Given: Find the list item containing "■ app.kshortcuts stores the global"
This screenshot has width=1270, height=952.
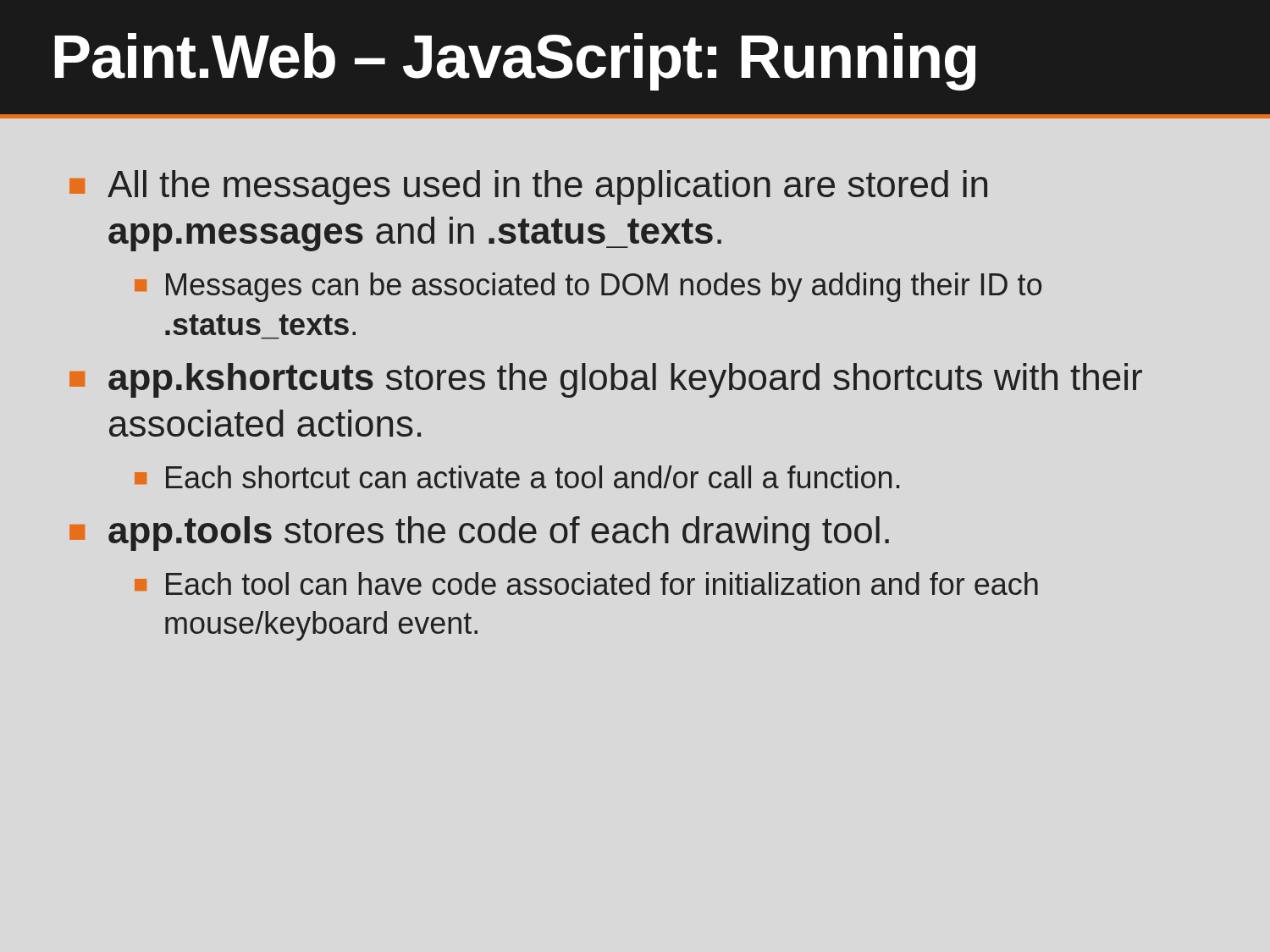Looking at the screenshot, I should 606,380.
